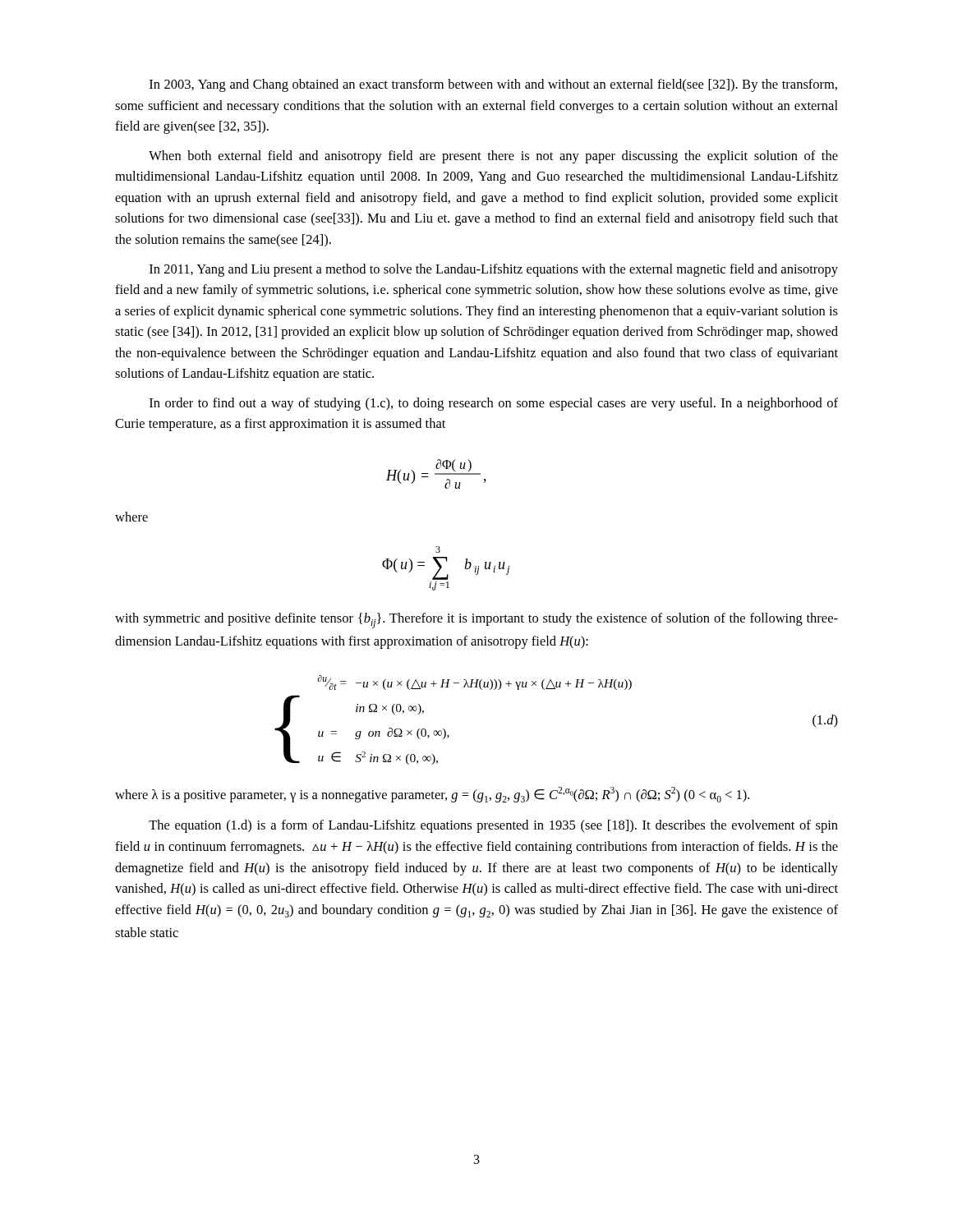This screenshot has width=953, height=1232.
Task: Navigate to the passage starting "{ ∂u⁄∂t = −u × (u"
Action: 474,683
